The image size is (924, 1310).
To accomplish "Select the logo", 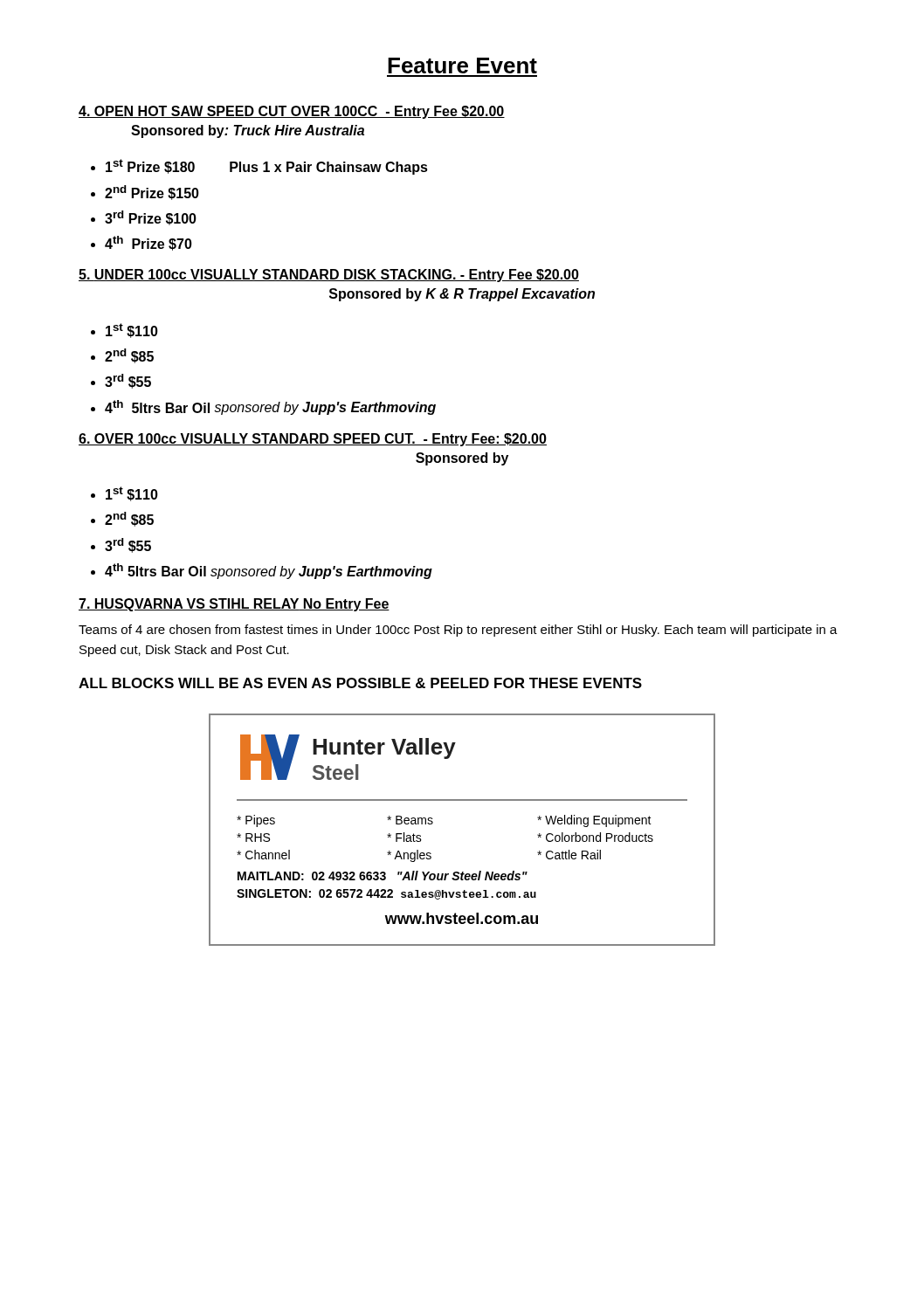I will 462,830.
